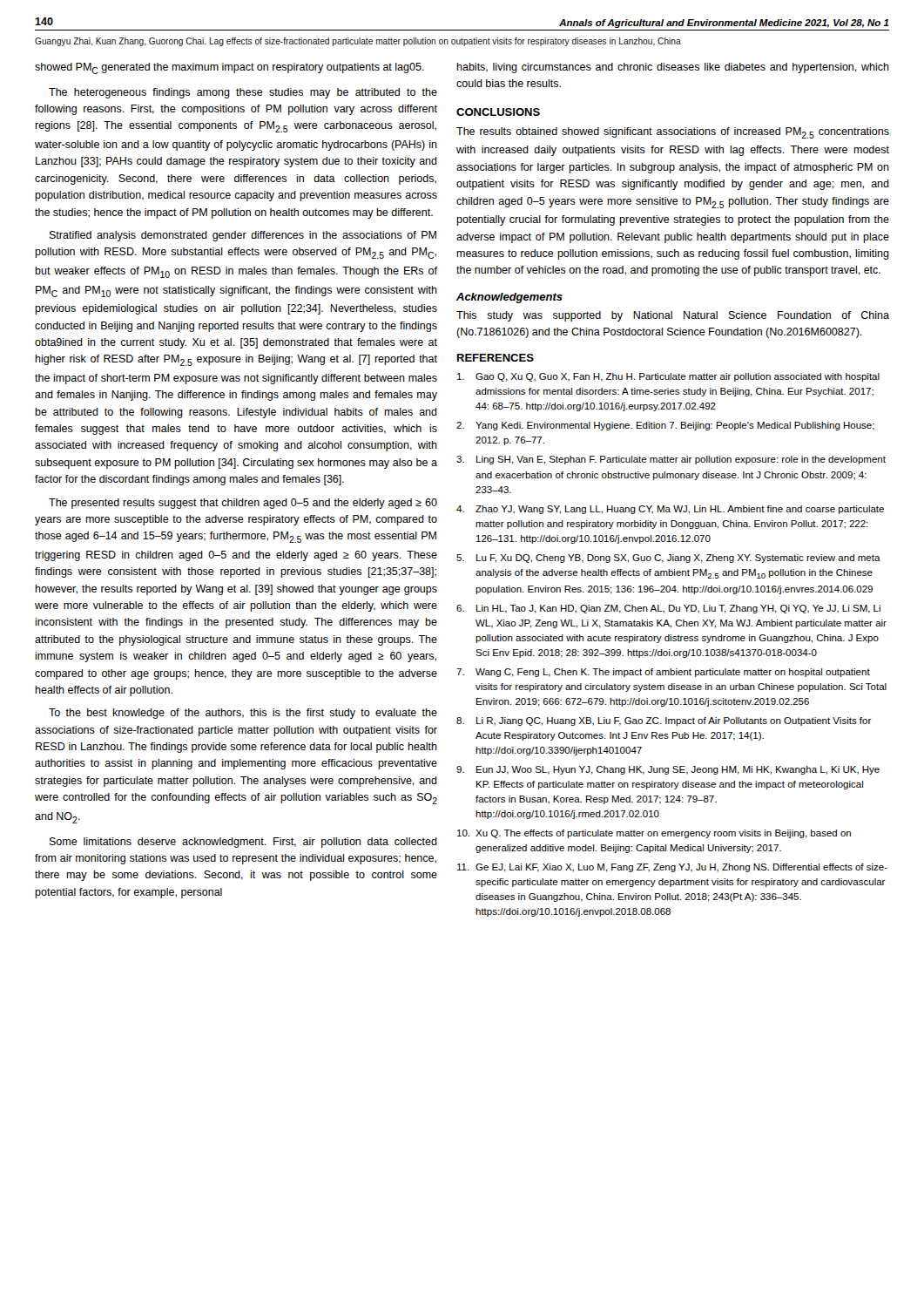Locate the block of text that opens with "3. Ling SH, Van E, Stephan F. Particulate"
This screenshot has height=1307, width=924.
pyautogui.click(x=673, y=475)
